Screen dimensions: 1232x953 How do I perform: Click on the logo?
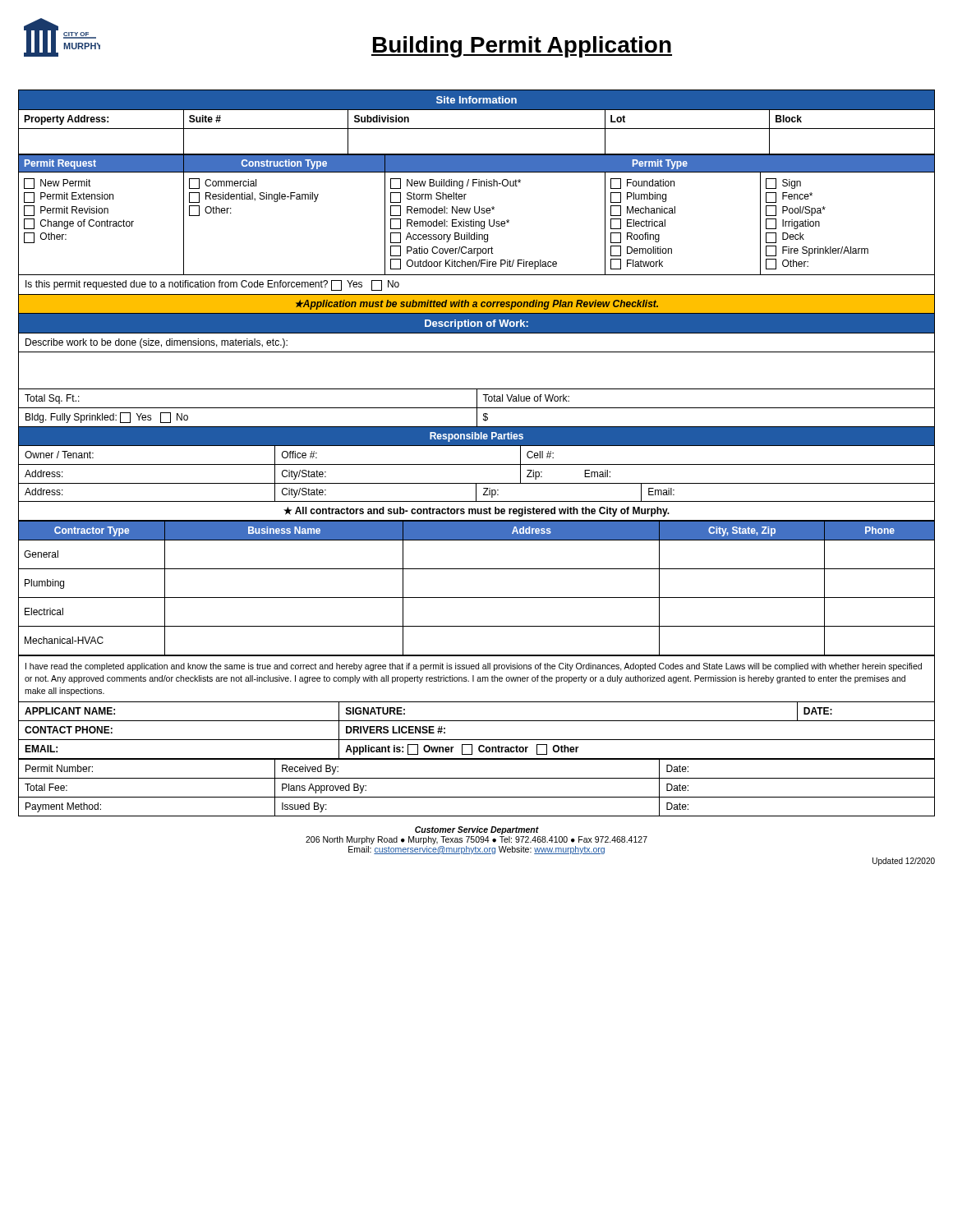[63, 45]
